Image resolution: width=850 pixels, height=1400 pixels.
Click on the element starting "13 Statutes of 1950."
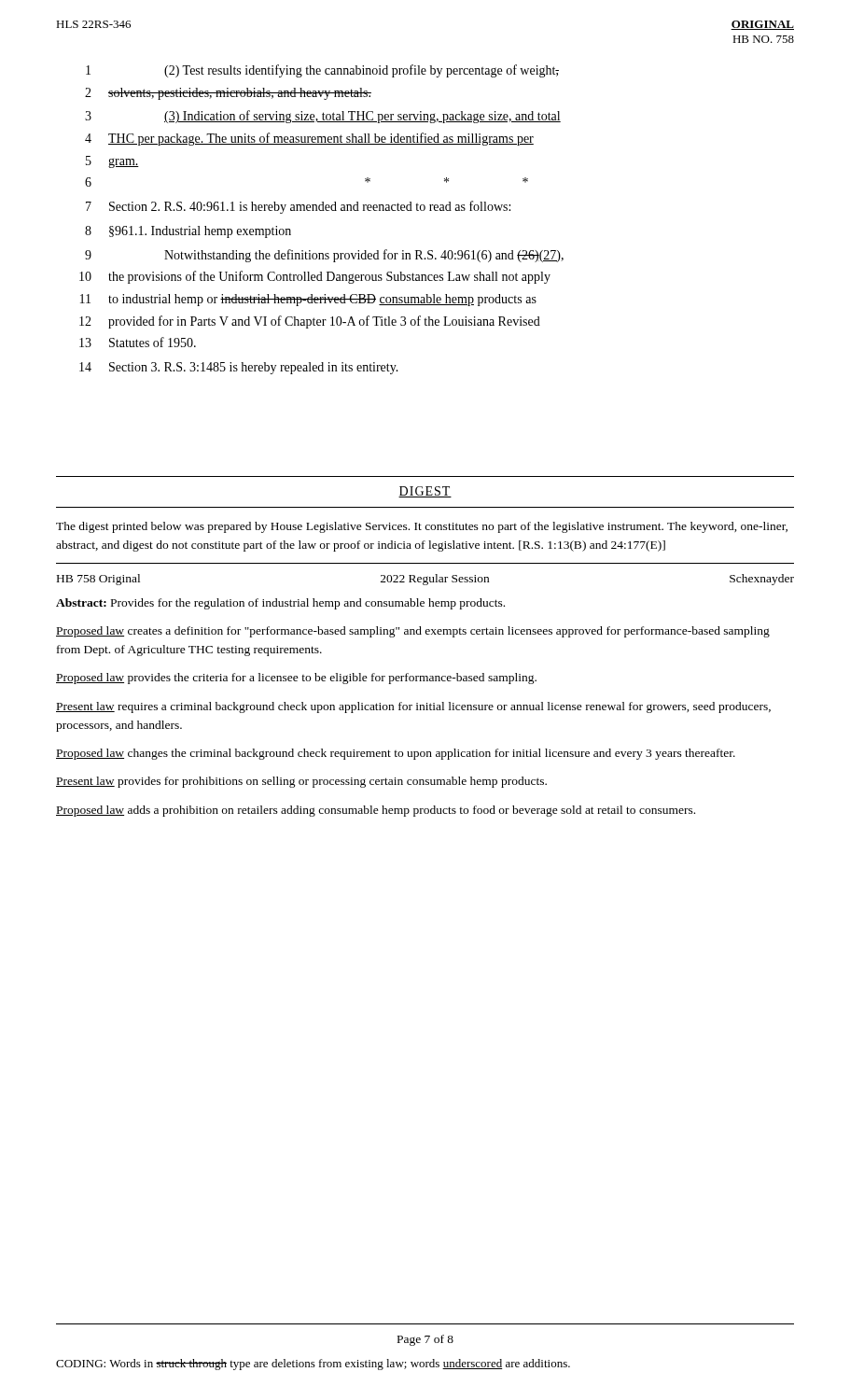138,342
